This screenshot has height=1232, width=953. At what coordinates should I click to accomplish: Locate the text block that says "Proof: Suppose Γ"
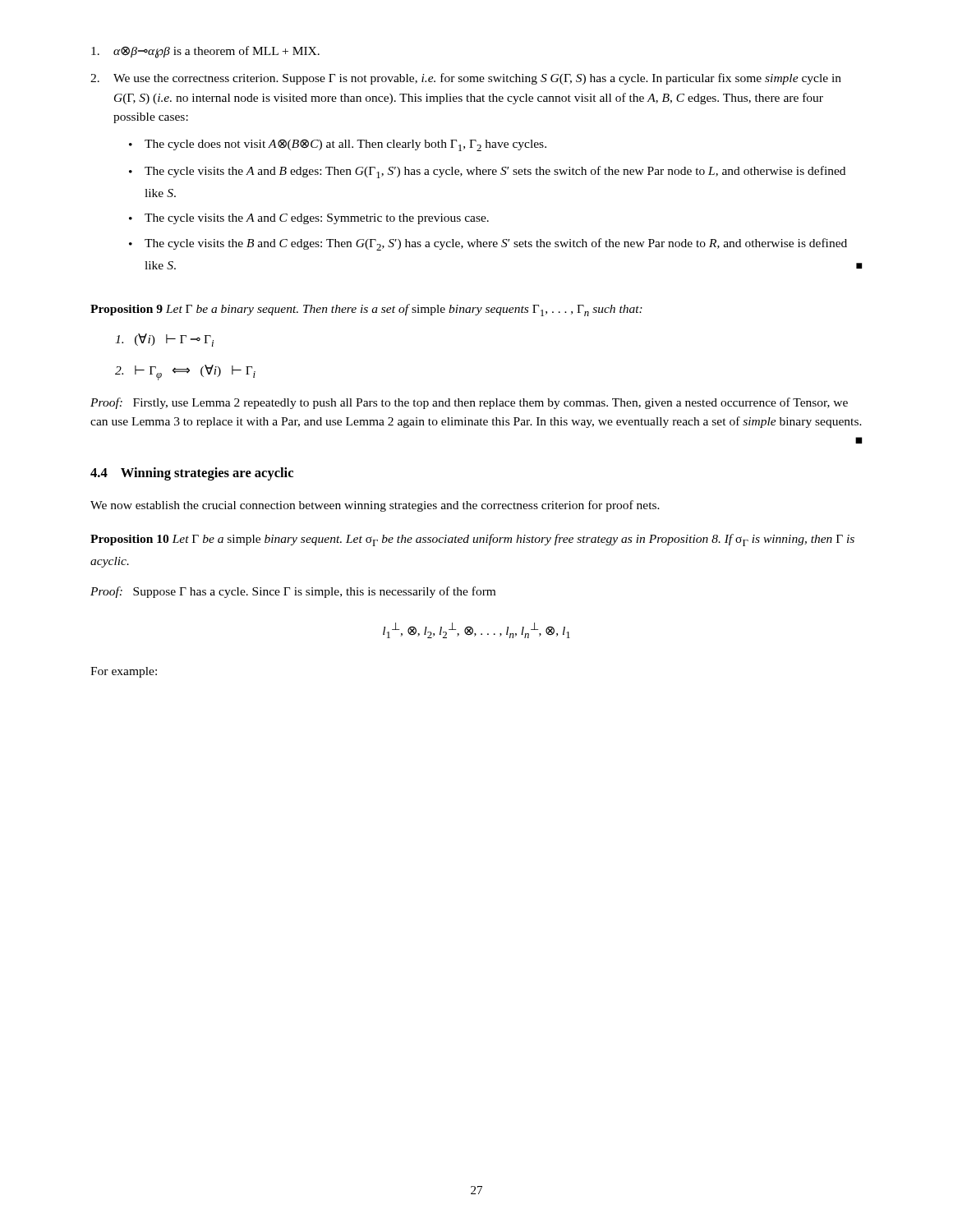[x=293, y=591]
